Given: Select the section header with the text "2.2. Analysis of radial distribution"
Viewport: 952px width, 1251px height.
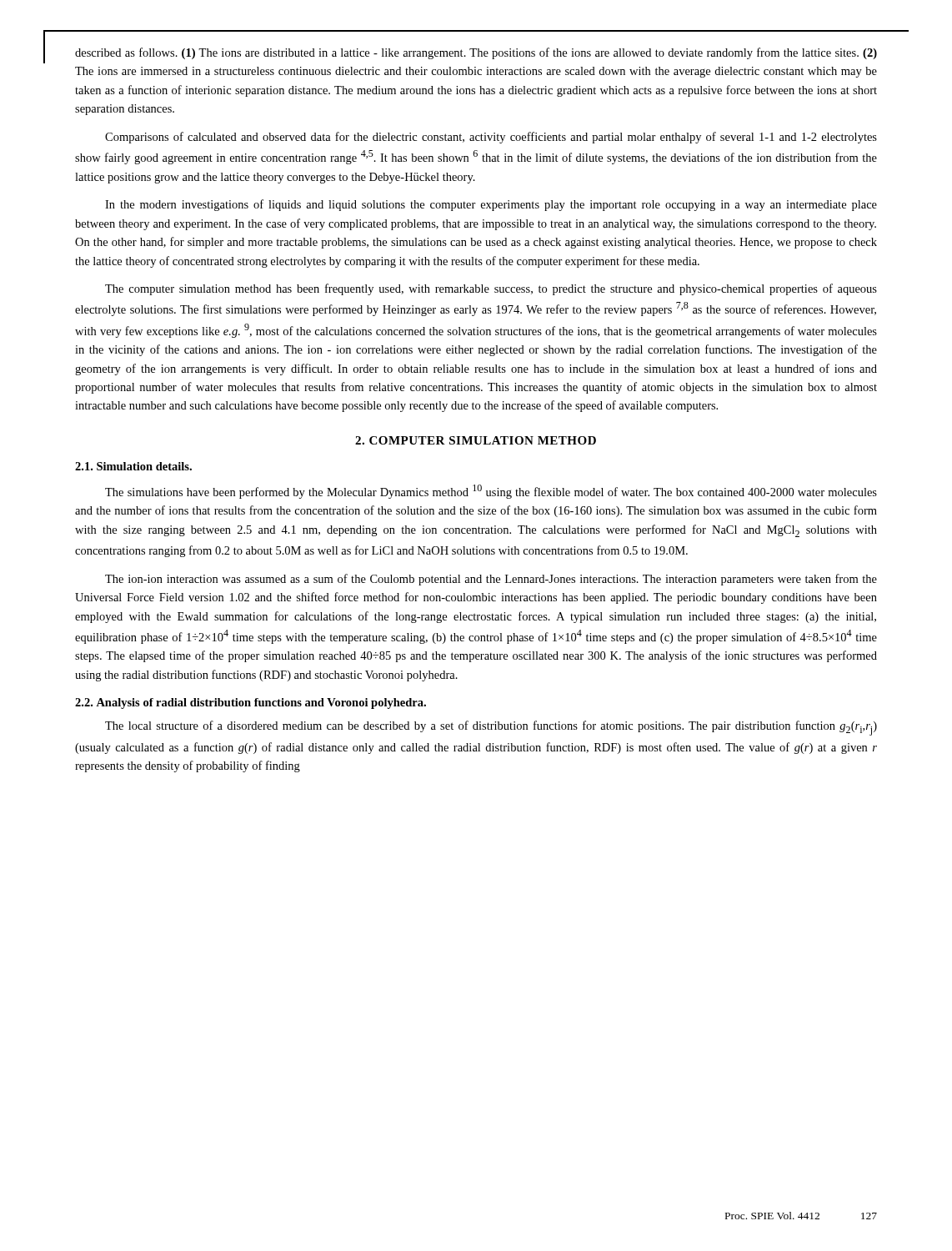Looking at the screenshot, I should (x=251, y=703).
